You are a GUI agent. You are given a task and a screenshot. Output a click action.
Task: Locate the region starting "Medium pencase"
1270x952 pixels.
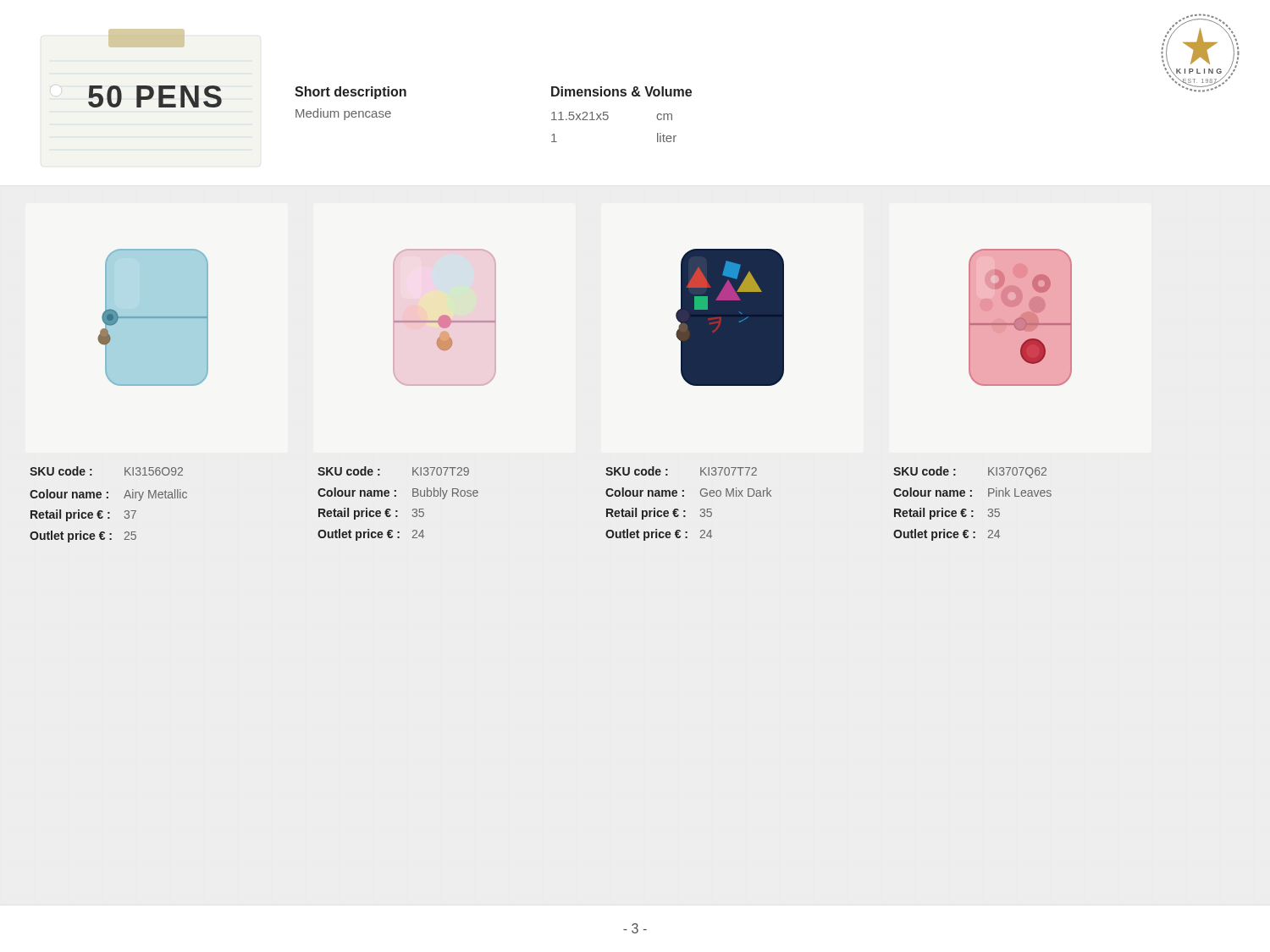343,113
